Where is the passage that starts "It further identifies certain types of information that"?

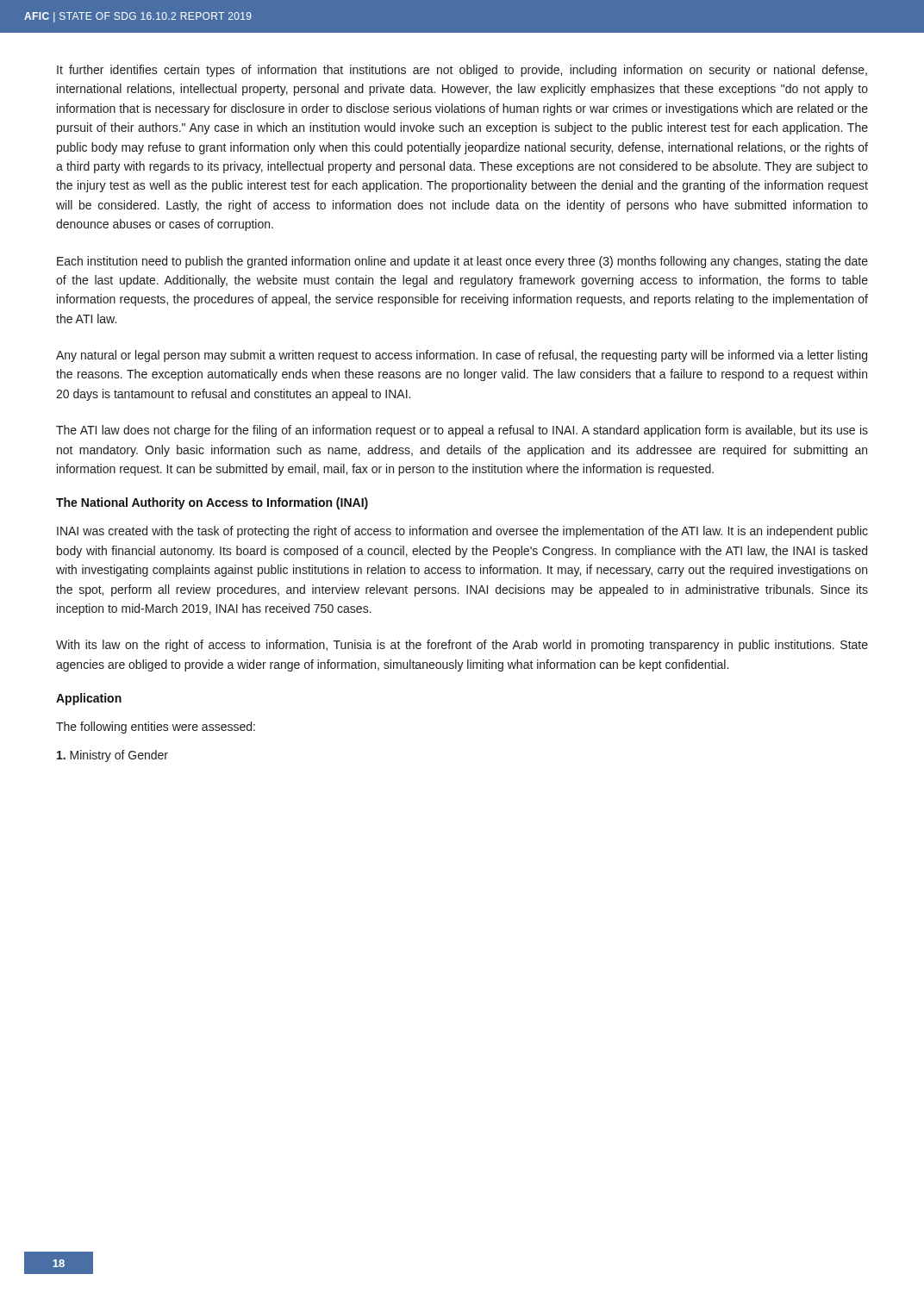pos(462,147)
